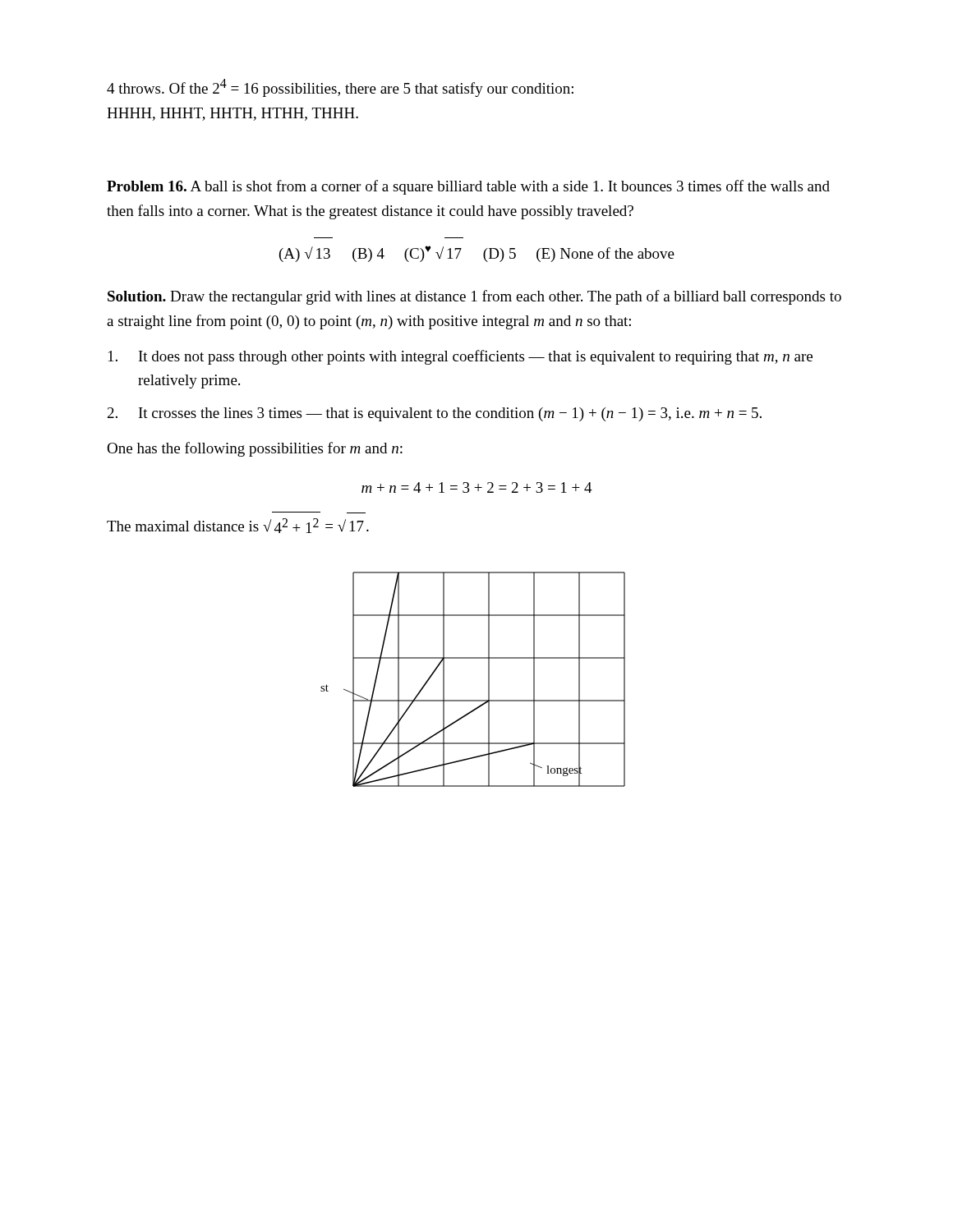Locate the text starting "4 throws. Of the 24"
This screenshot has height=1232, width=953.
pos(341,99)
